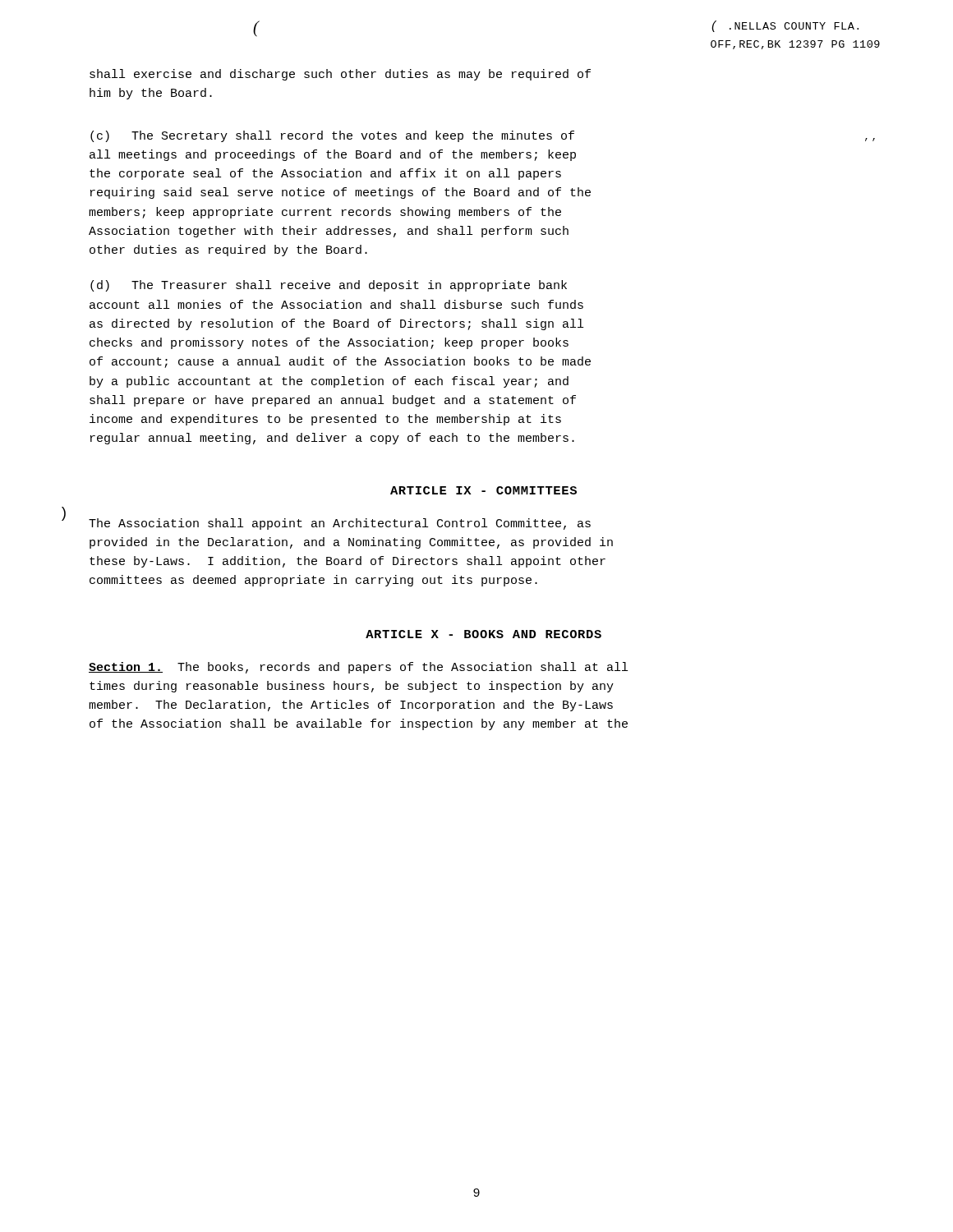Where is the passage that starts "(d)The Treasurer shall receive and"?

coord(340,362)
